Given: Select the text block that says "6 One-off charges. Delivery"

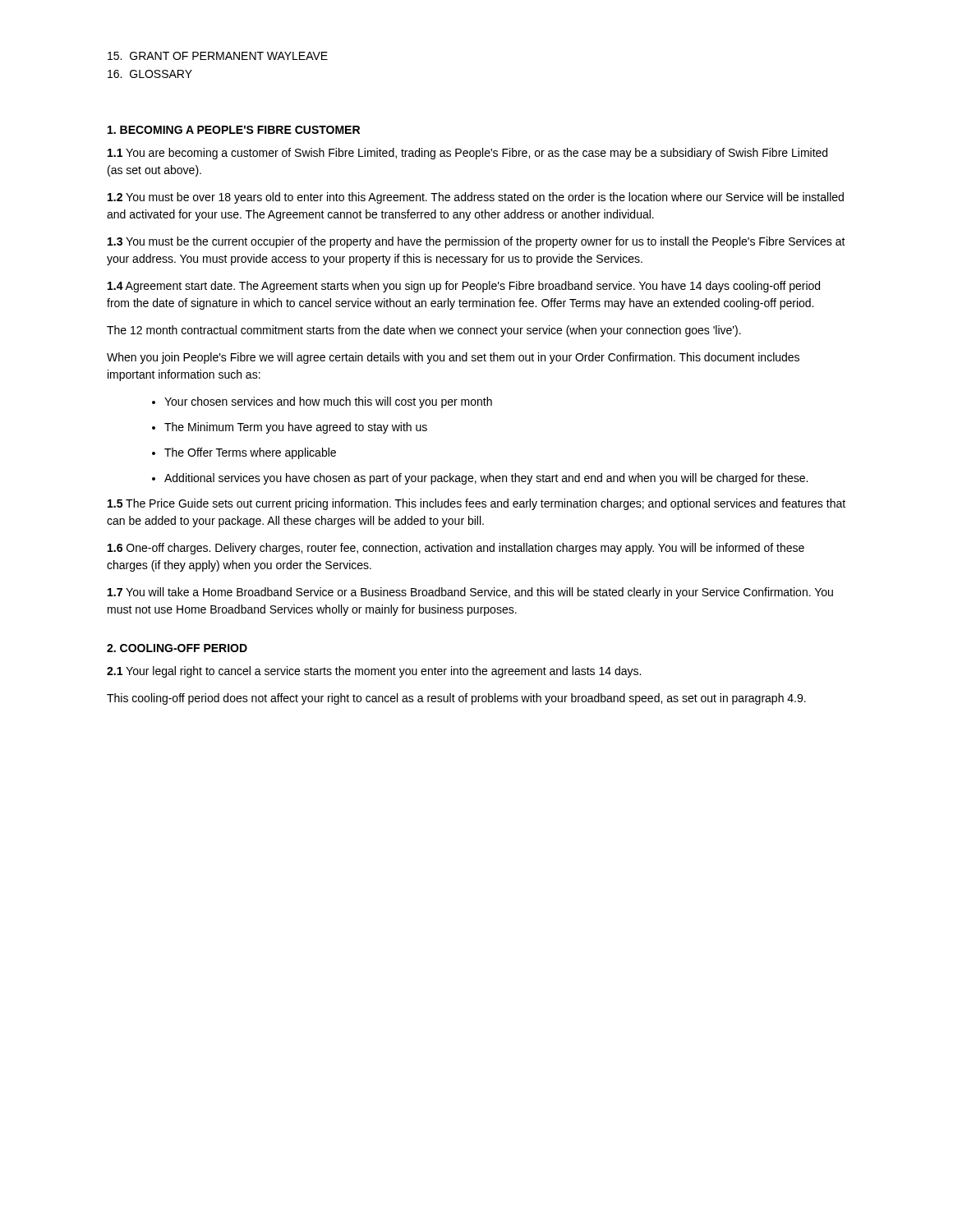Looking at the screenshot, I should [456, 556].
